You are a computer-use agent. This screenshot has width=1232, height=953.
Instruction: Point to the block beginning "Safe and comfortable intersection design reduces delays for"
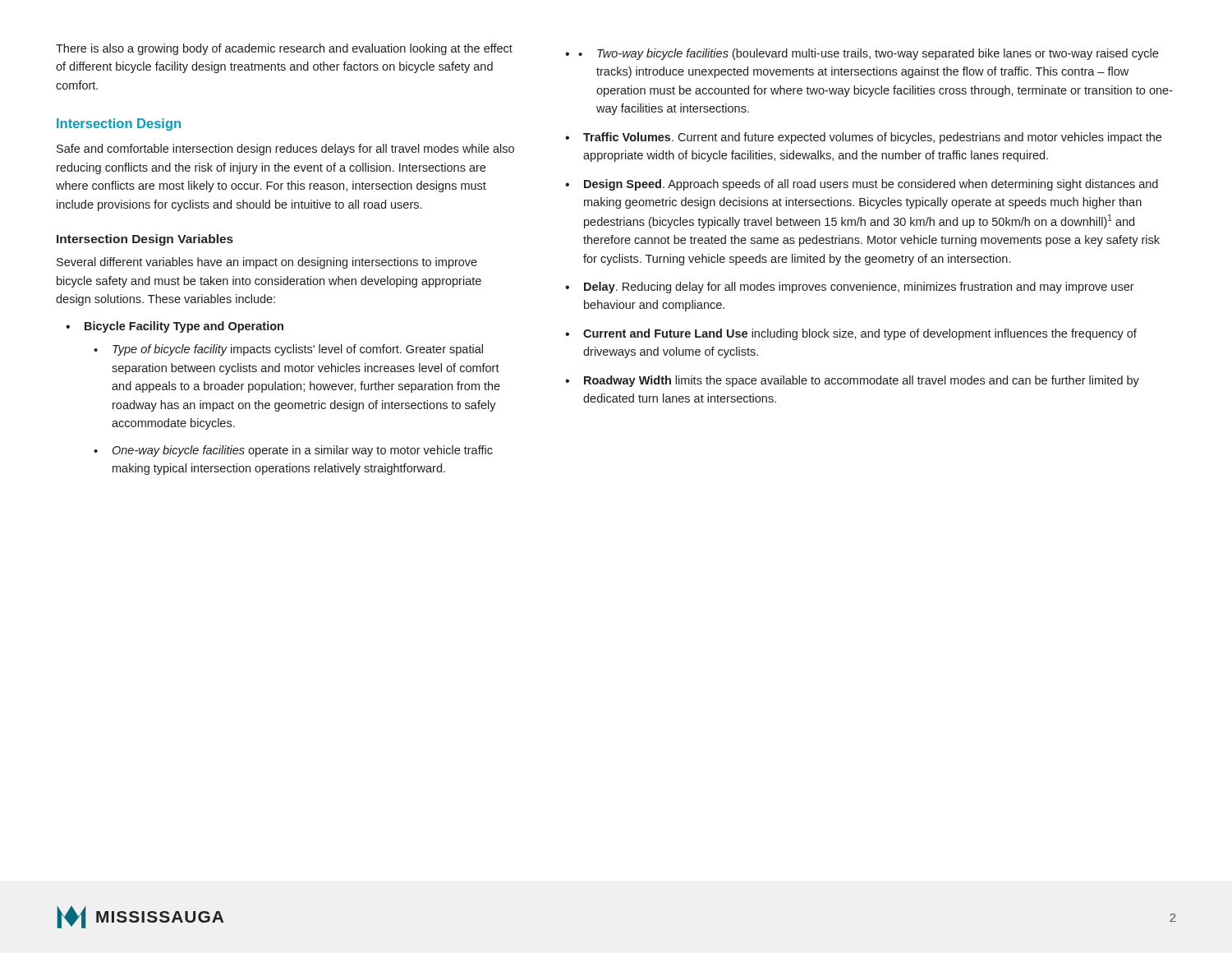click(x=285, y=177)
